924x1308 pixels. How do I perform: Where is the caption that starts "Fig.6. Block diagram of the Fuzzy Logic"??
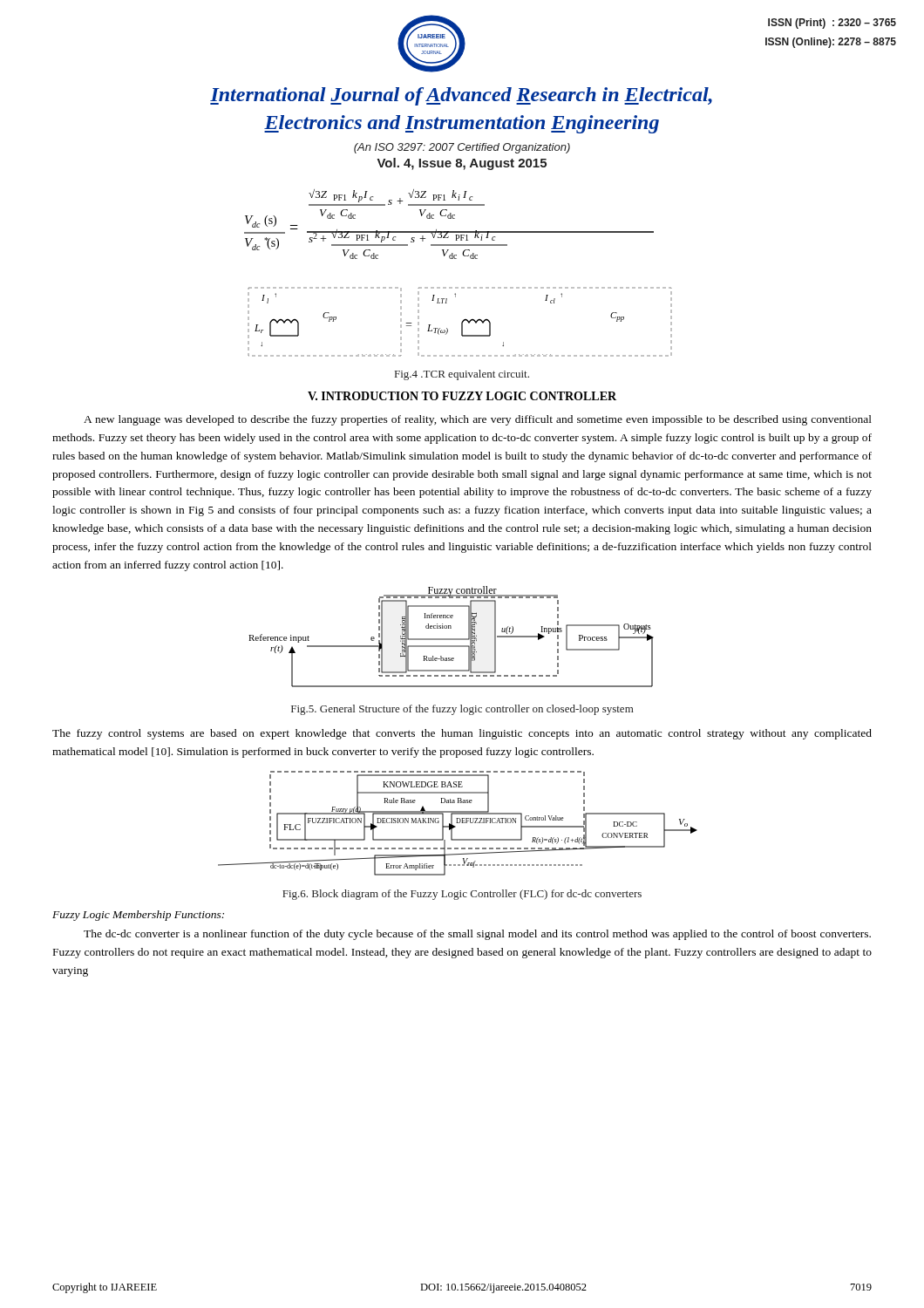click(x=462, y=893)
